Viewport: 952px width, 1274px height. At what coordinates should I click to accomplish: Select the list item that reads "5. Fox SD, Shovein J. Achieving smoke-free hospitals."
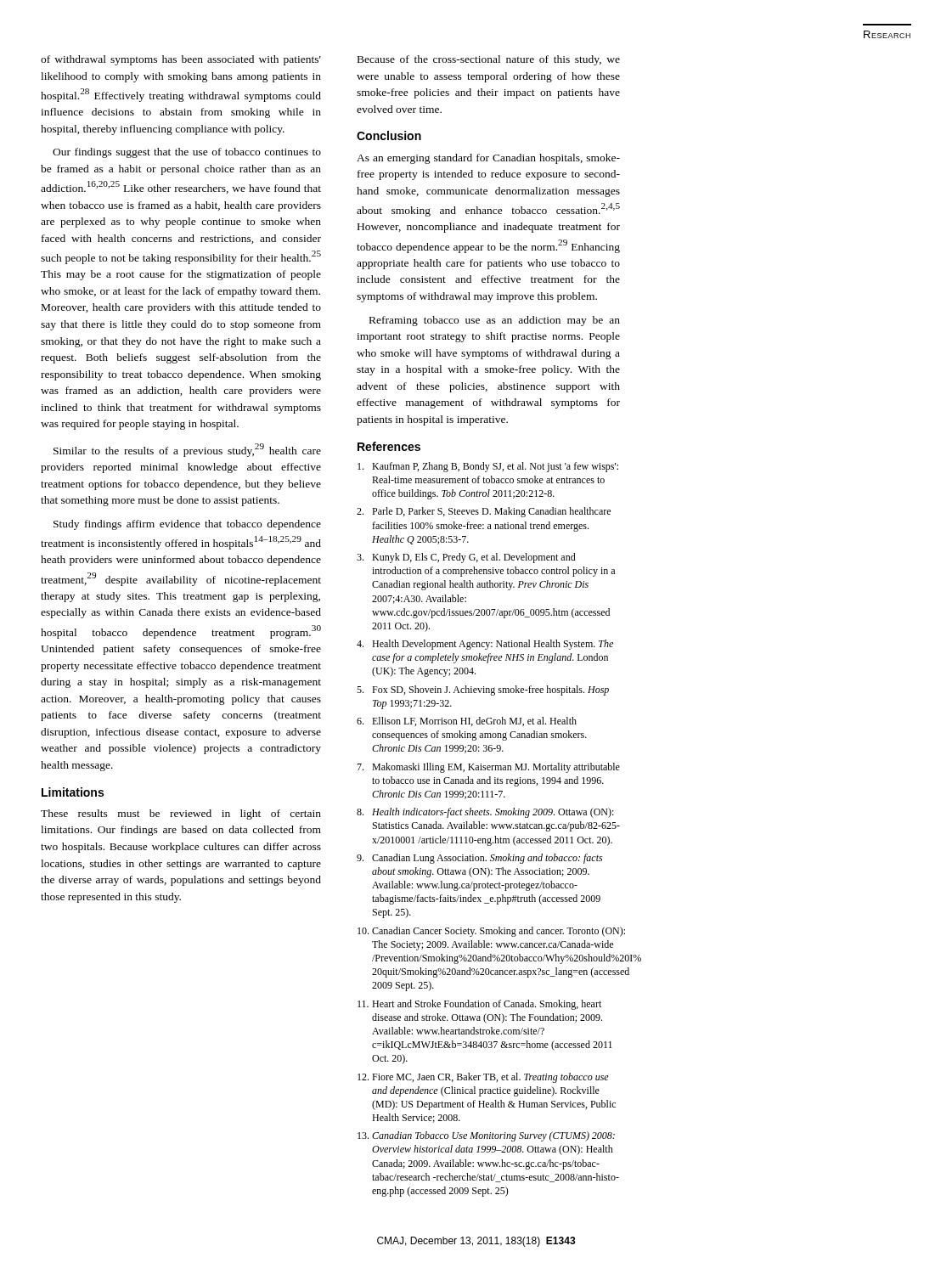(x=488, y=696)
